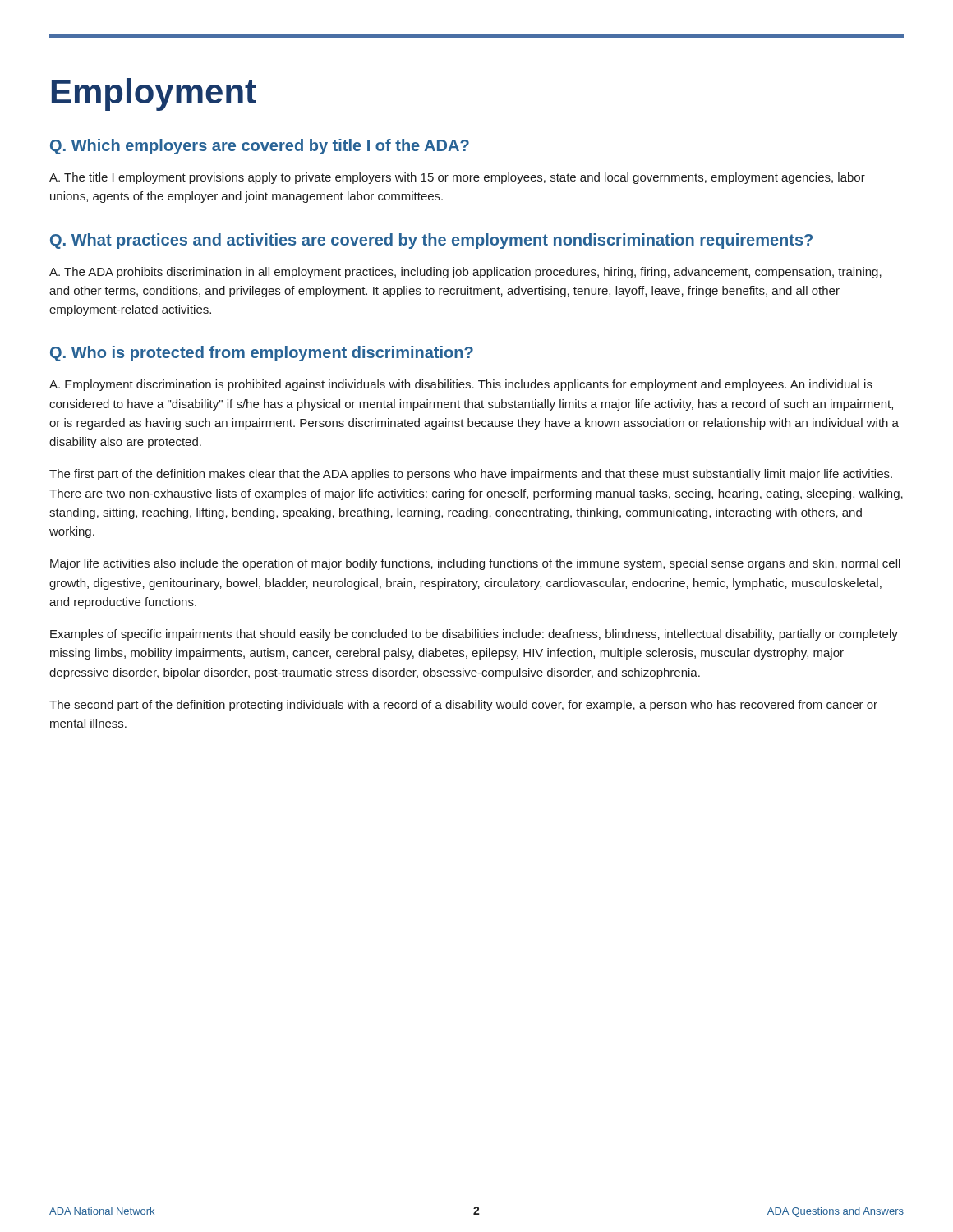Click on the section header that reads "Q. Which employers"
953x1232 pixels.
pyautogui.click(x=476, y=145)
